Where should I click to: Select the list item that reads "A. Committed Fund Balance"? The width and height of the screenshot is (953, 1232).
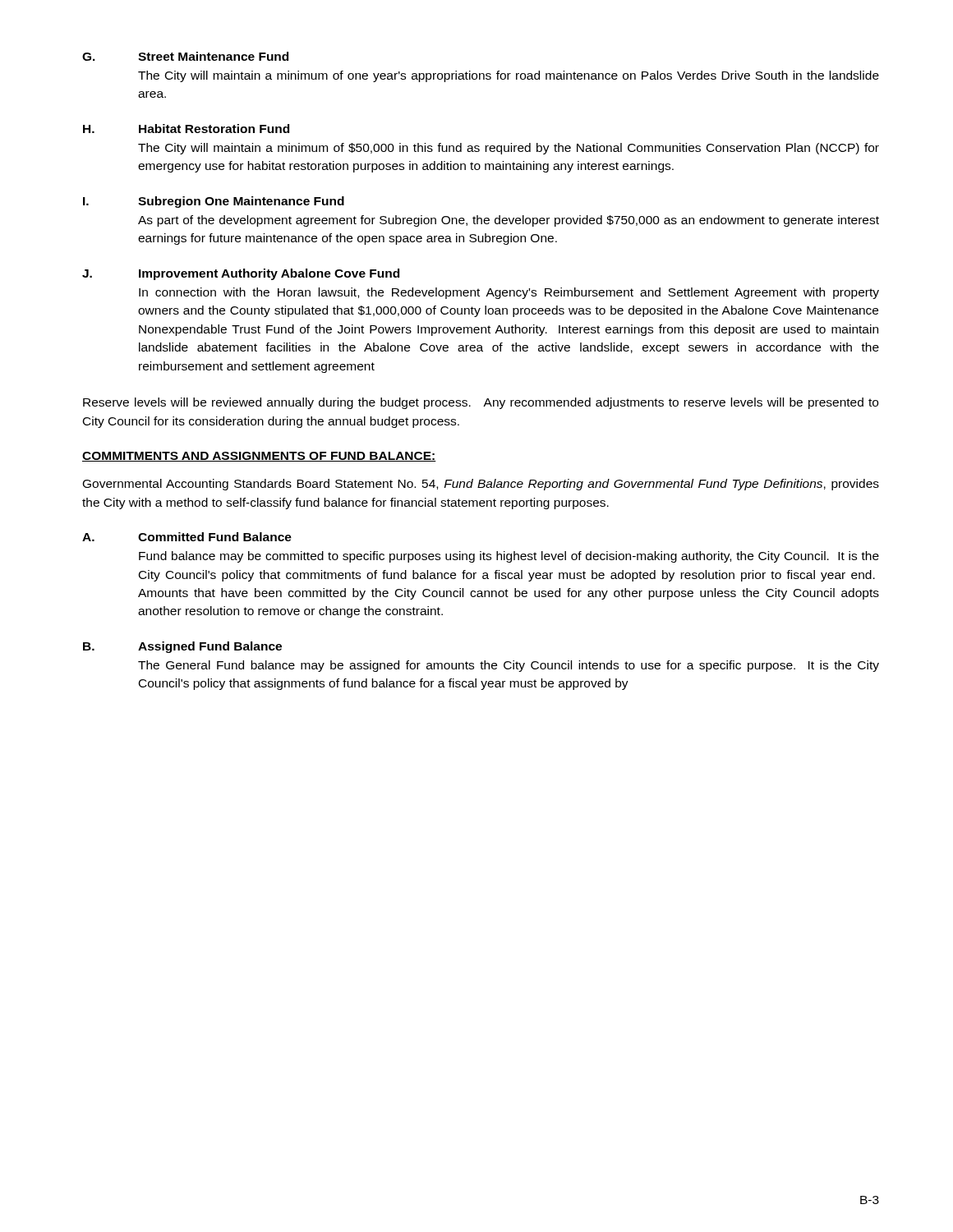tap(481, 575)
